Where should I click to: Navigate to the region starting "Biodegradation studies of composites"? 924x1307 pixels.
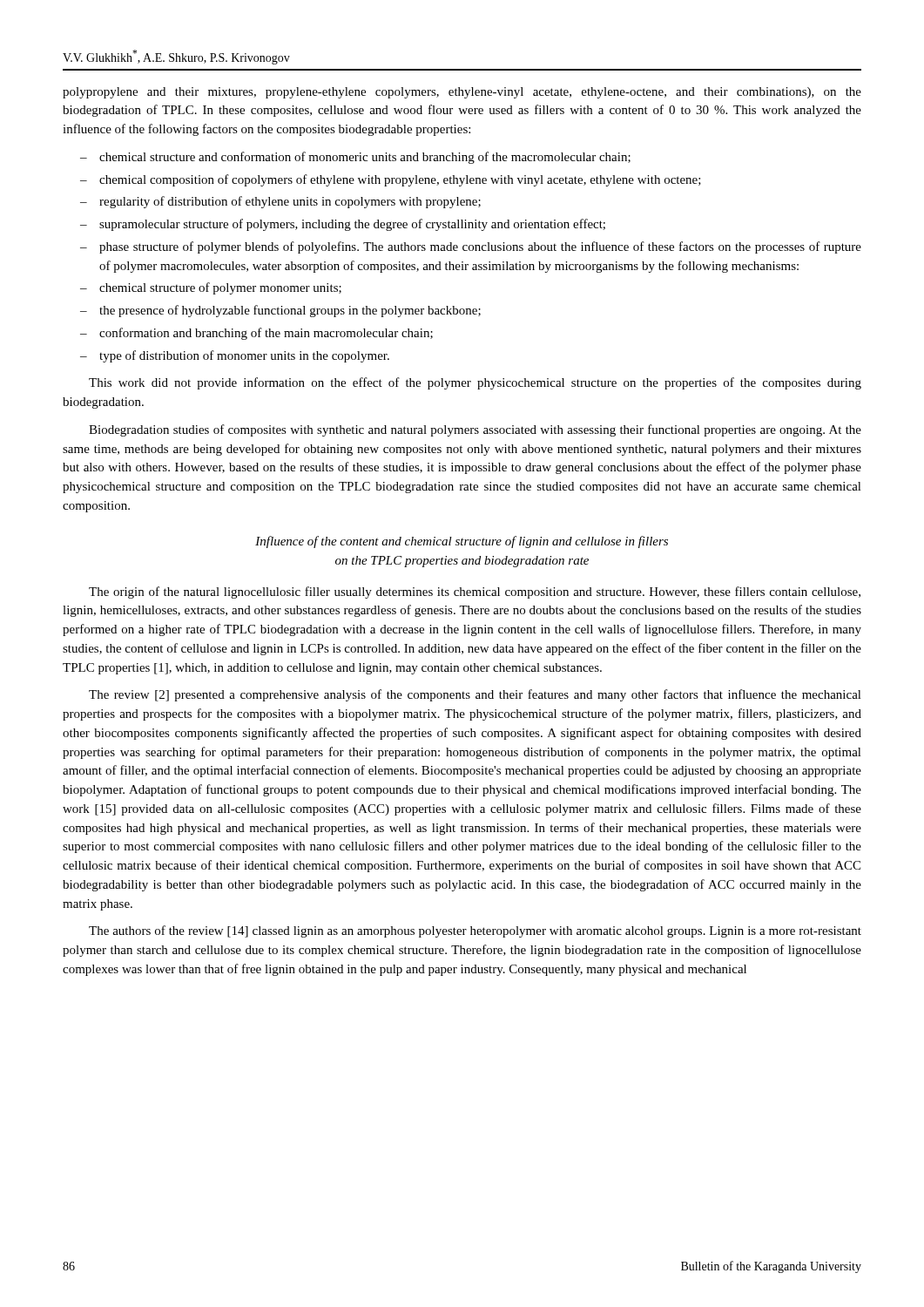pyautogui.click(x=462, y=468)
